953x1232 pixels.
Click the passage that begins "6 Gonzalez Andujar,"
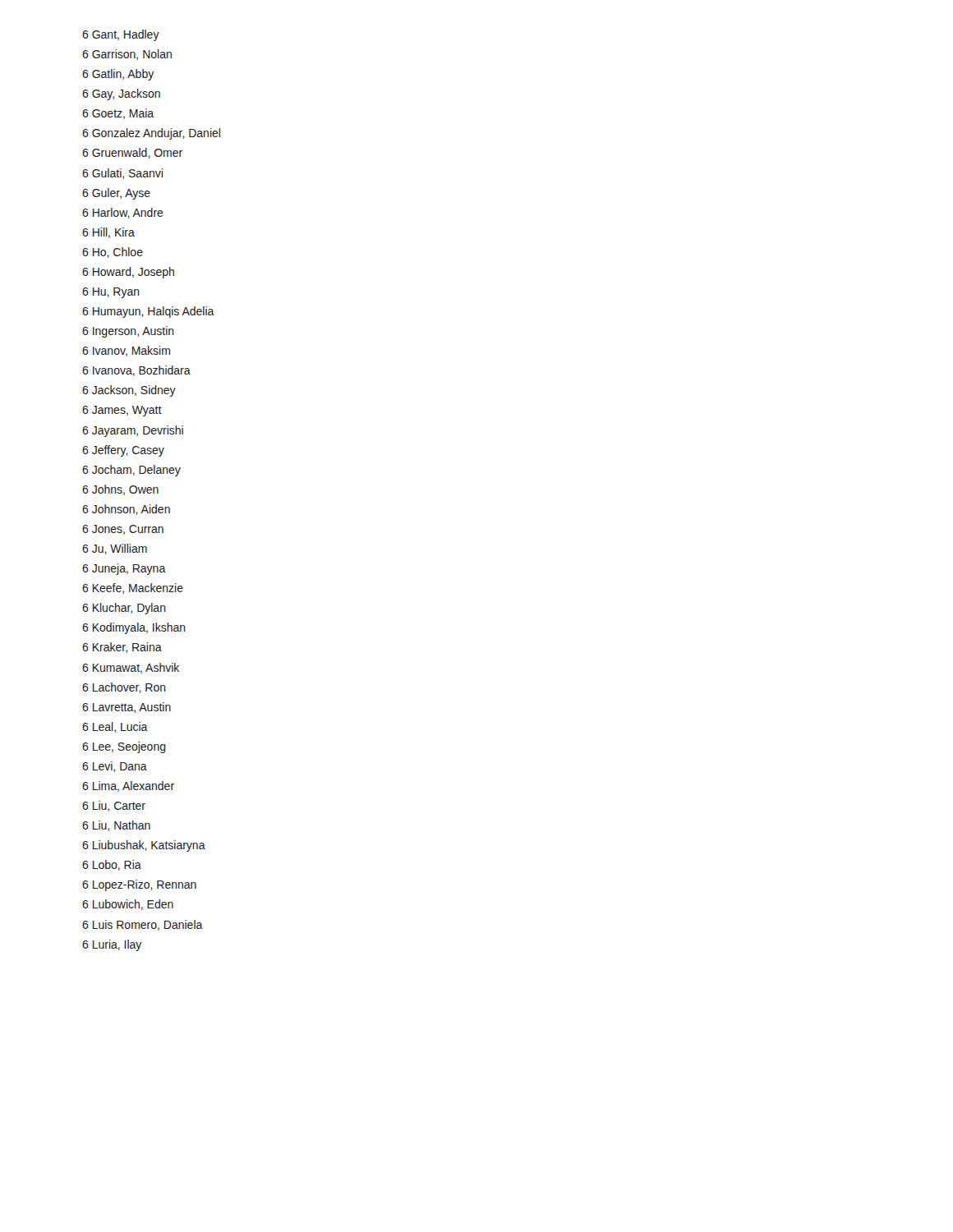point(152,133)
